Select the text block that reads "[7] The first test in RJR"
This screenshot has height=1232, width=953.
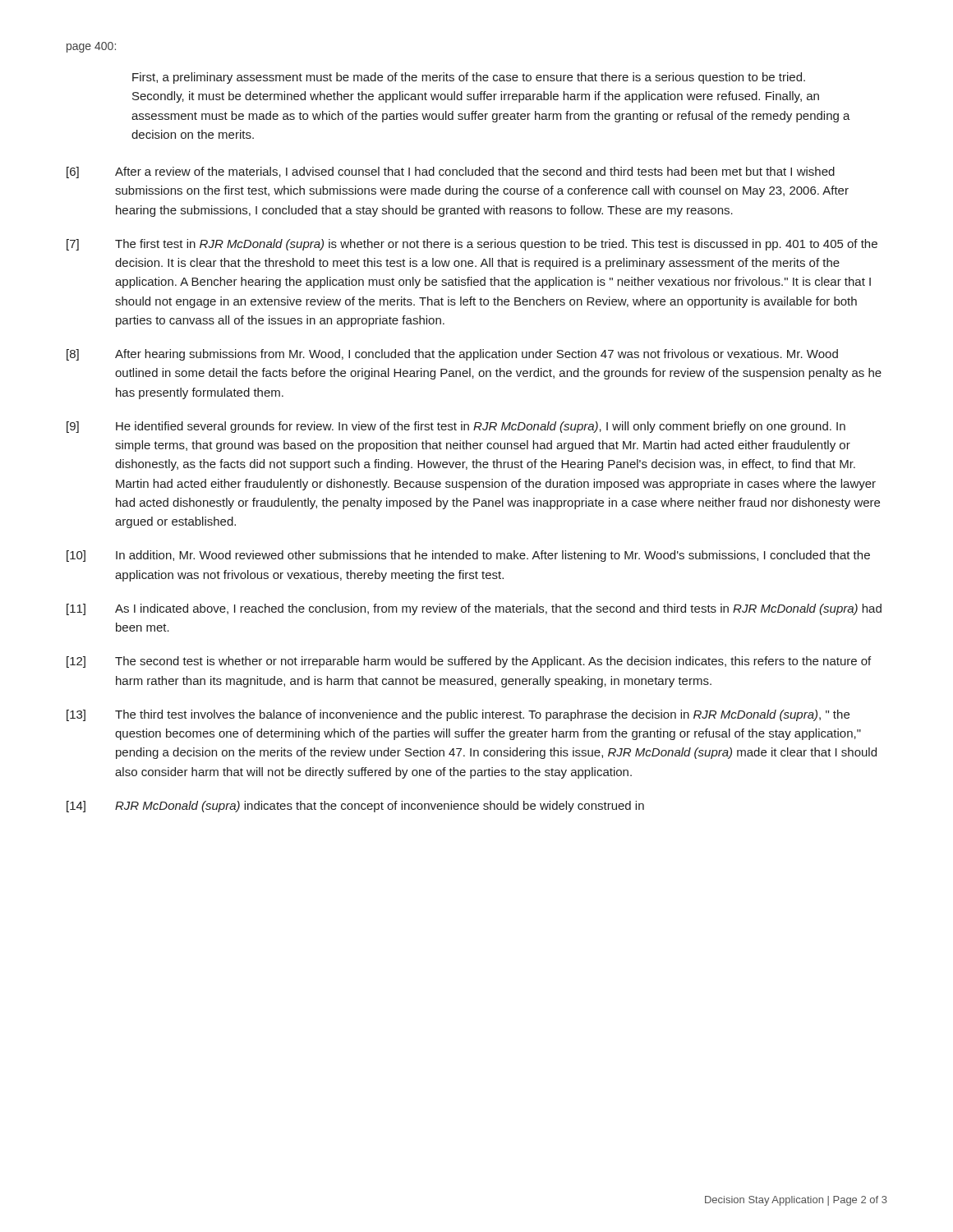(x=474, y=282)
